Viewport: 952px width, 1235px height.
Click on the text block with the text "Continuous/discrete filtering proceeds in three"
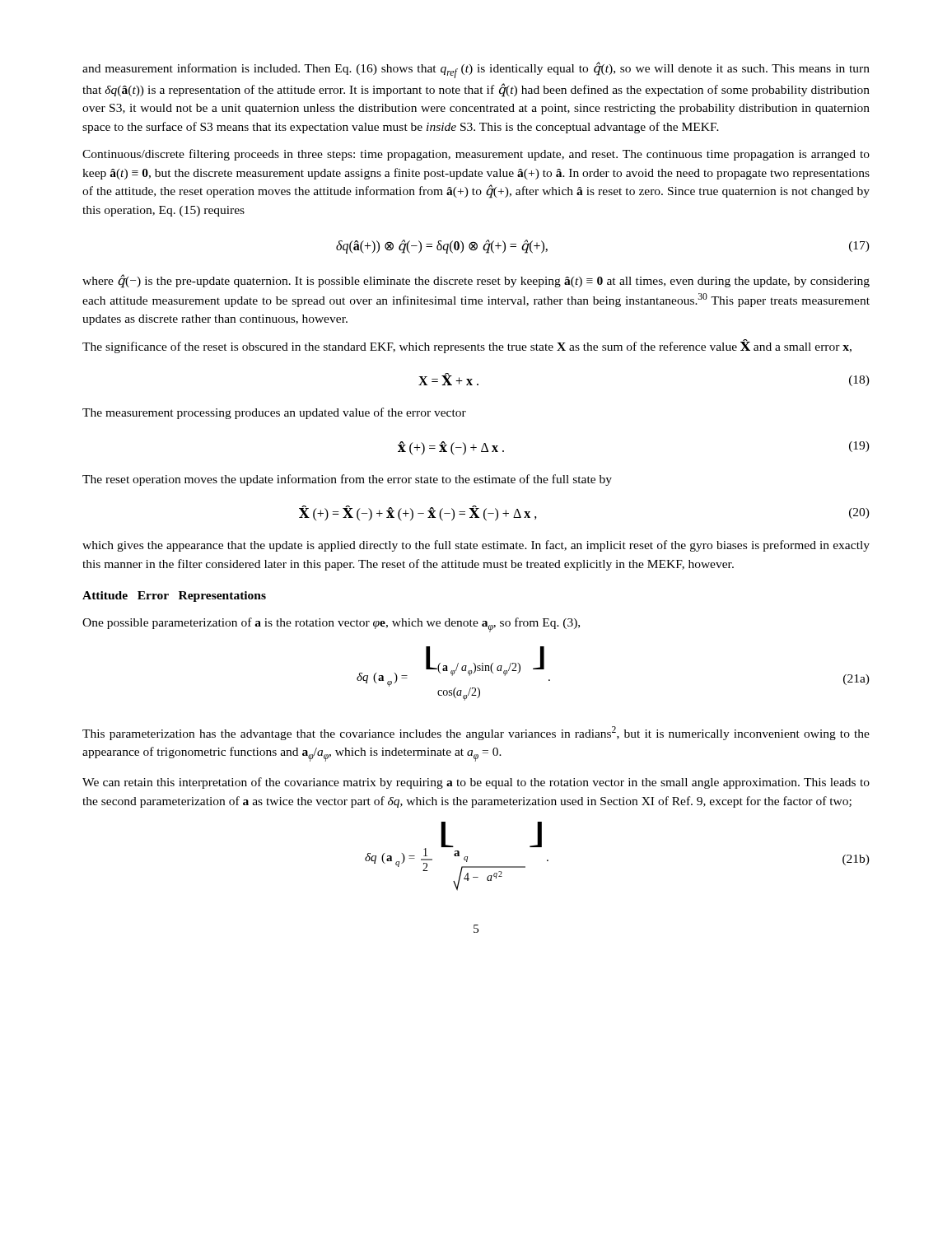(476, 182)
